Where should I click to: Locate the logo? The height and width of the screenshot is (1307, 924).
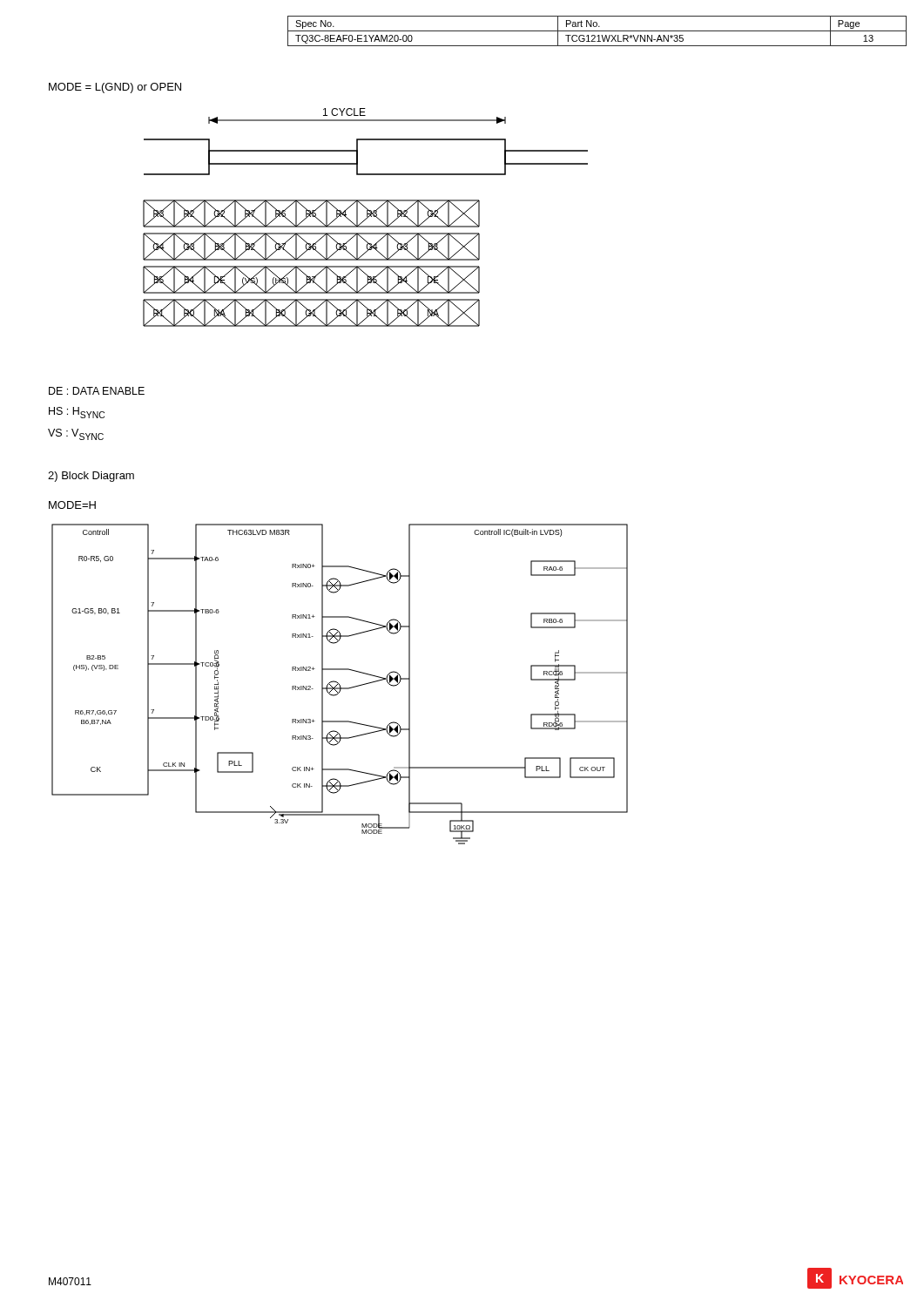[855, 1280]
